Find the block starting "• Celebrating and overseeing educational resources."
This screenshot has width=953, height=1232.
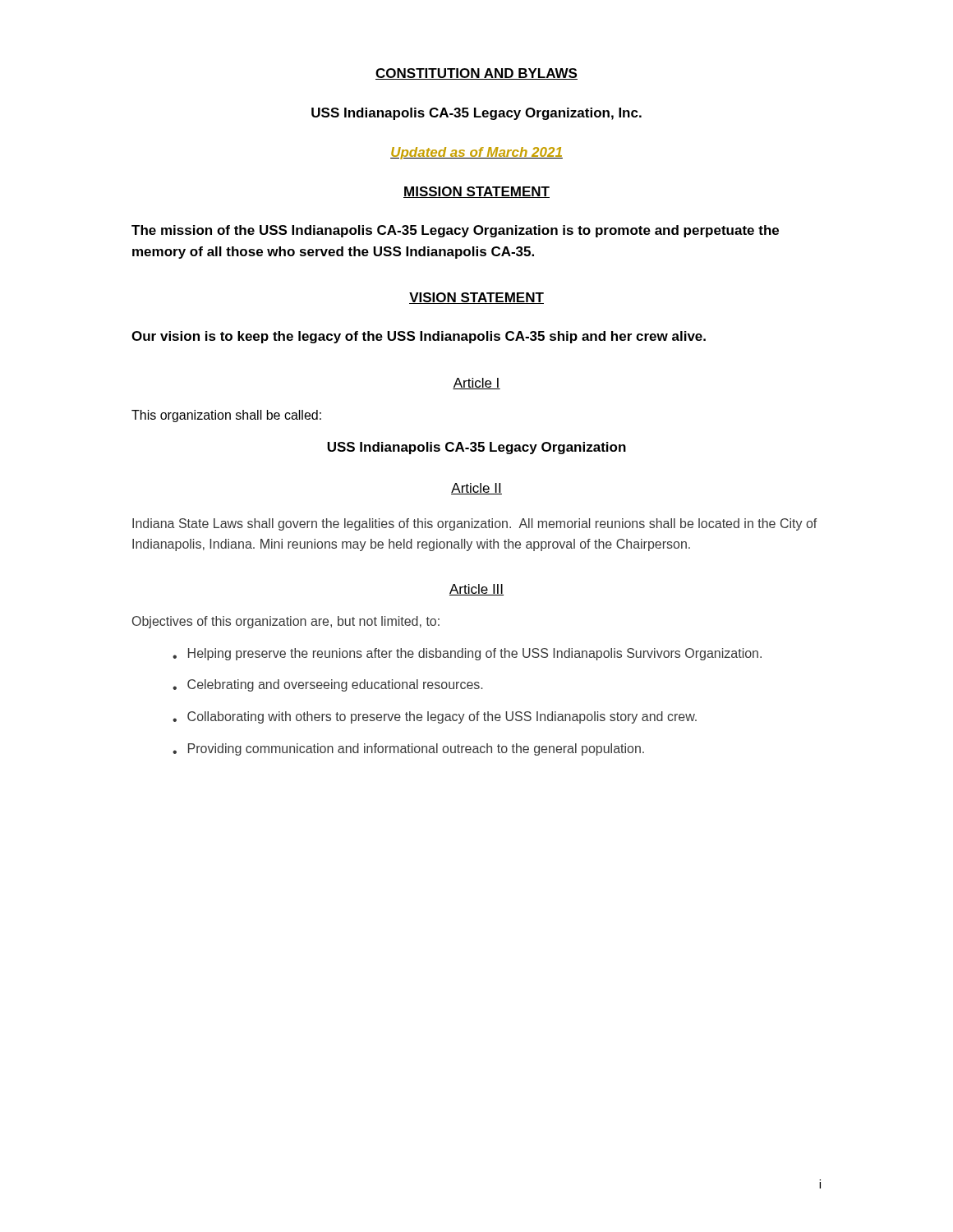pyautogui.click(x=328, y=687)
